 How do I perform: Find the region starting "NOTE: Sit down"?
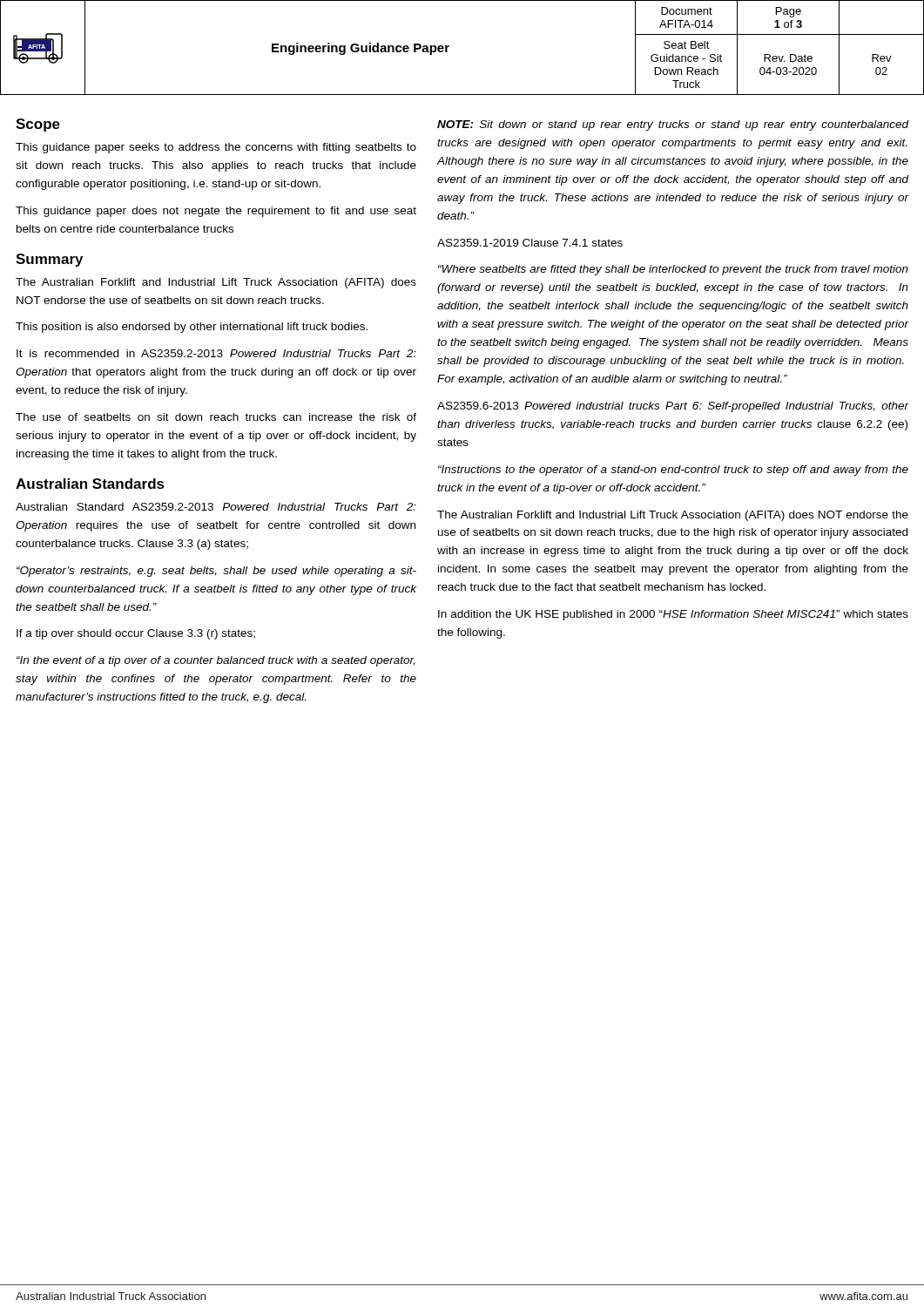(x=673, y=170)
